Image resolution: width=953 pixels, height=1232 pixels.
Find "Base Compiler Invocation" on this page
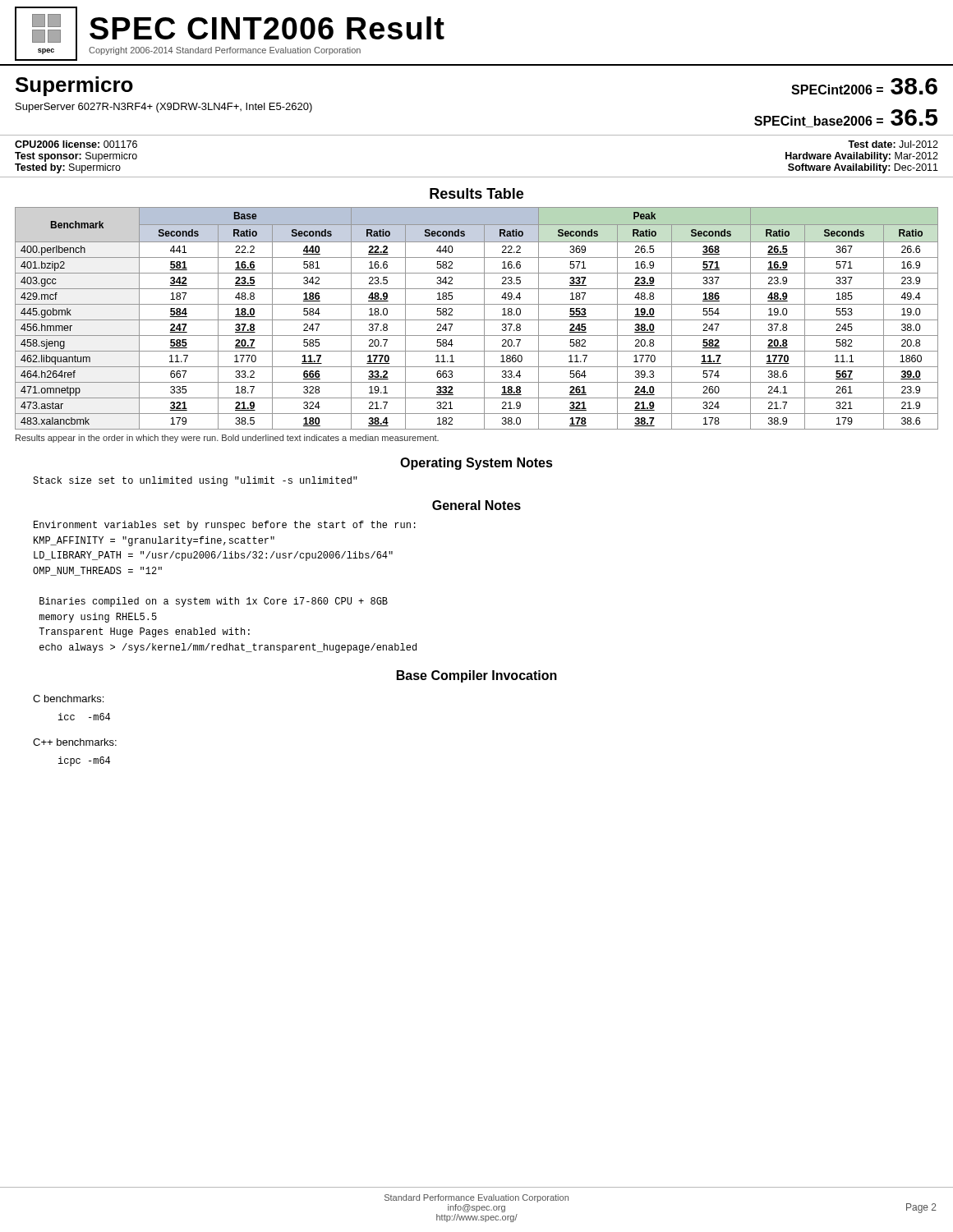click(x=476, y=676)
